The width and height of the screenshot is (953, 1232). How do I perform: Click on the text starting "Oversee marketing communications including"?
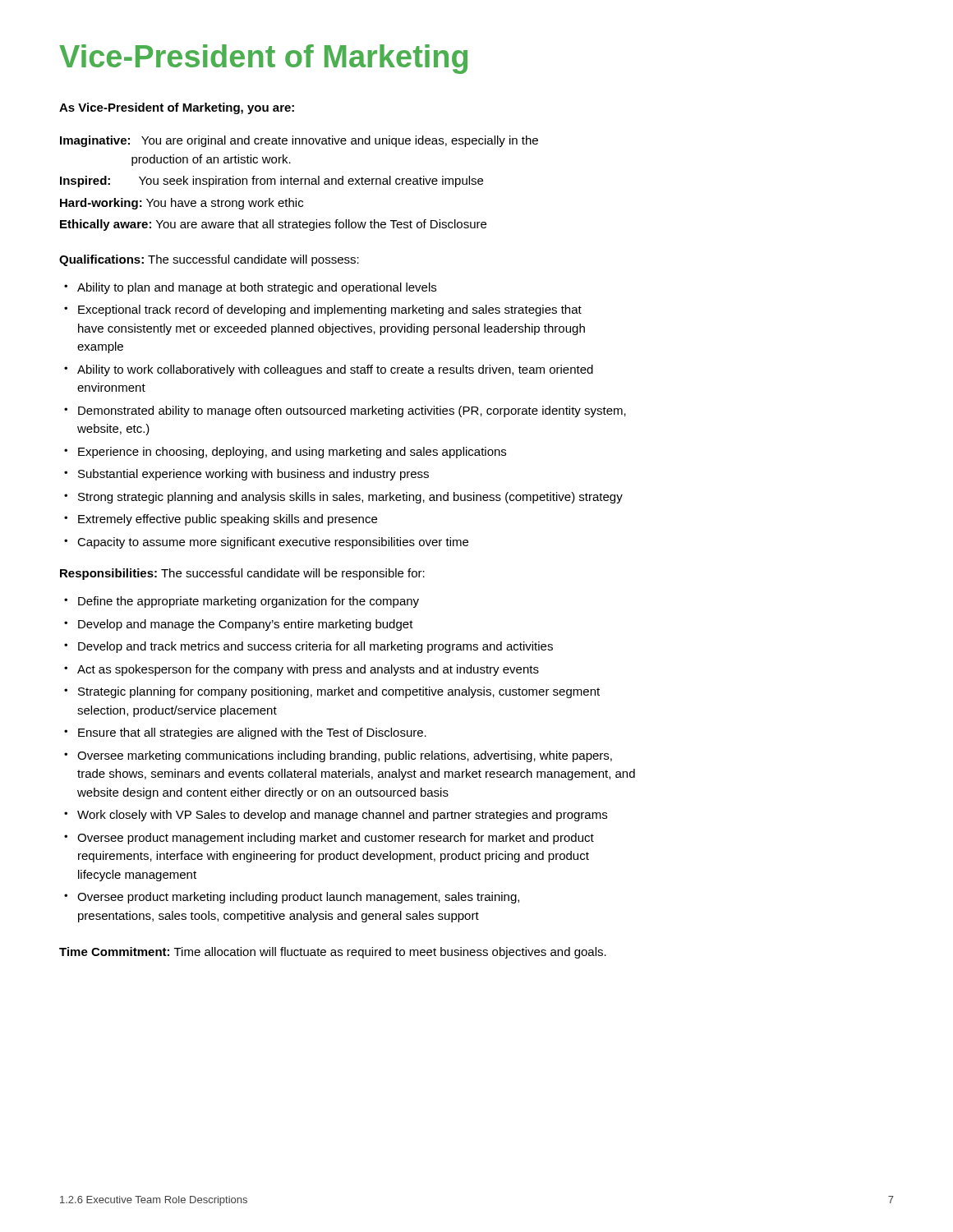point(356,773)
